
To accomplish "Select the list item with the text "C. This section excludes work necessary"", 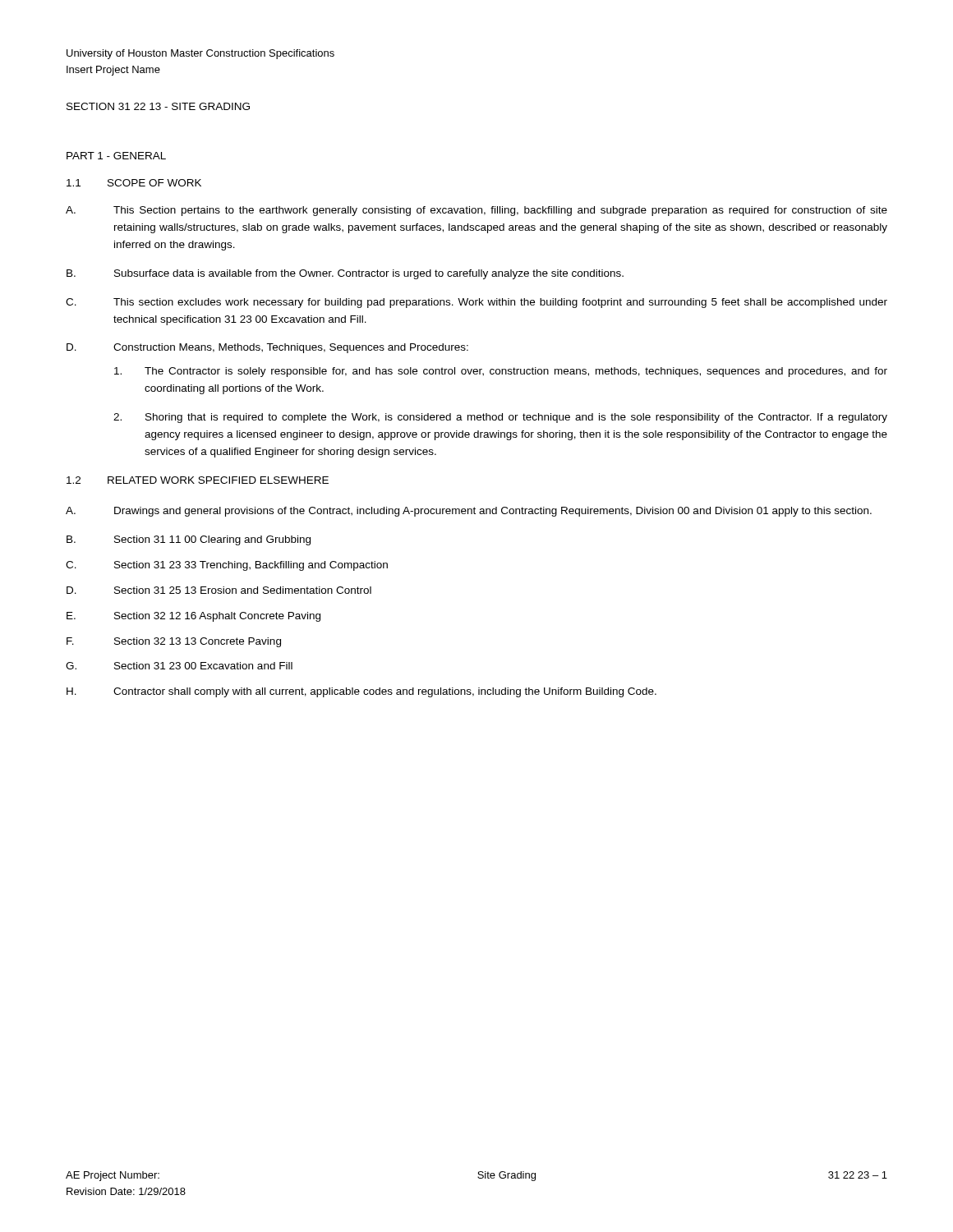I will tap(476, 311).
